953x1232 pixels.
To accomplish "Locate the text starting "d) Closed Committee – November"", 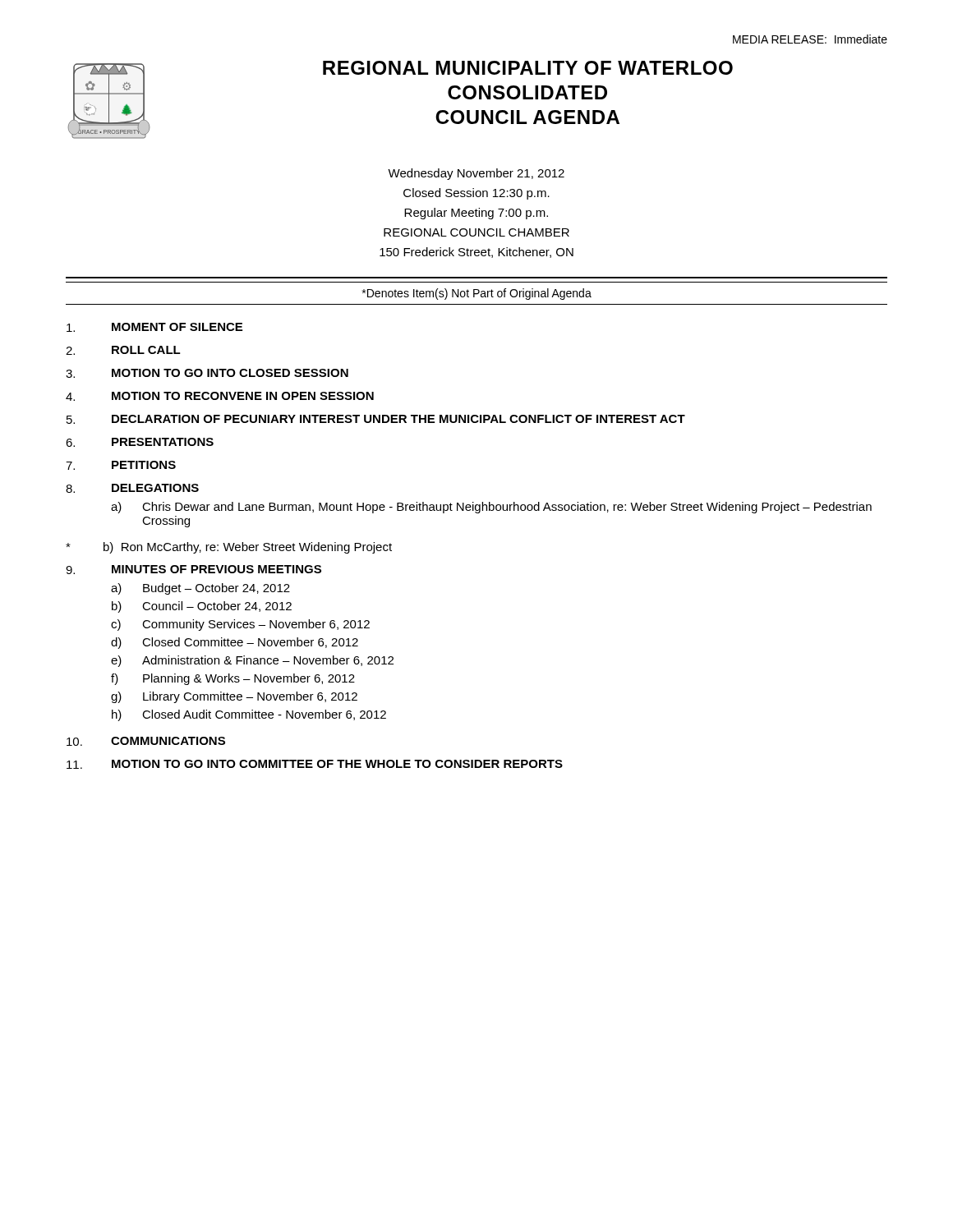I will pos(235,643).
